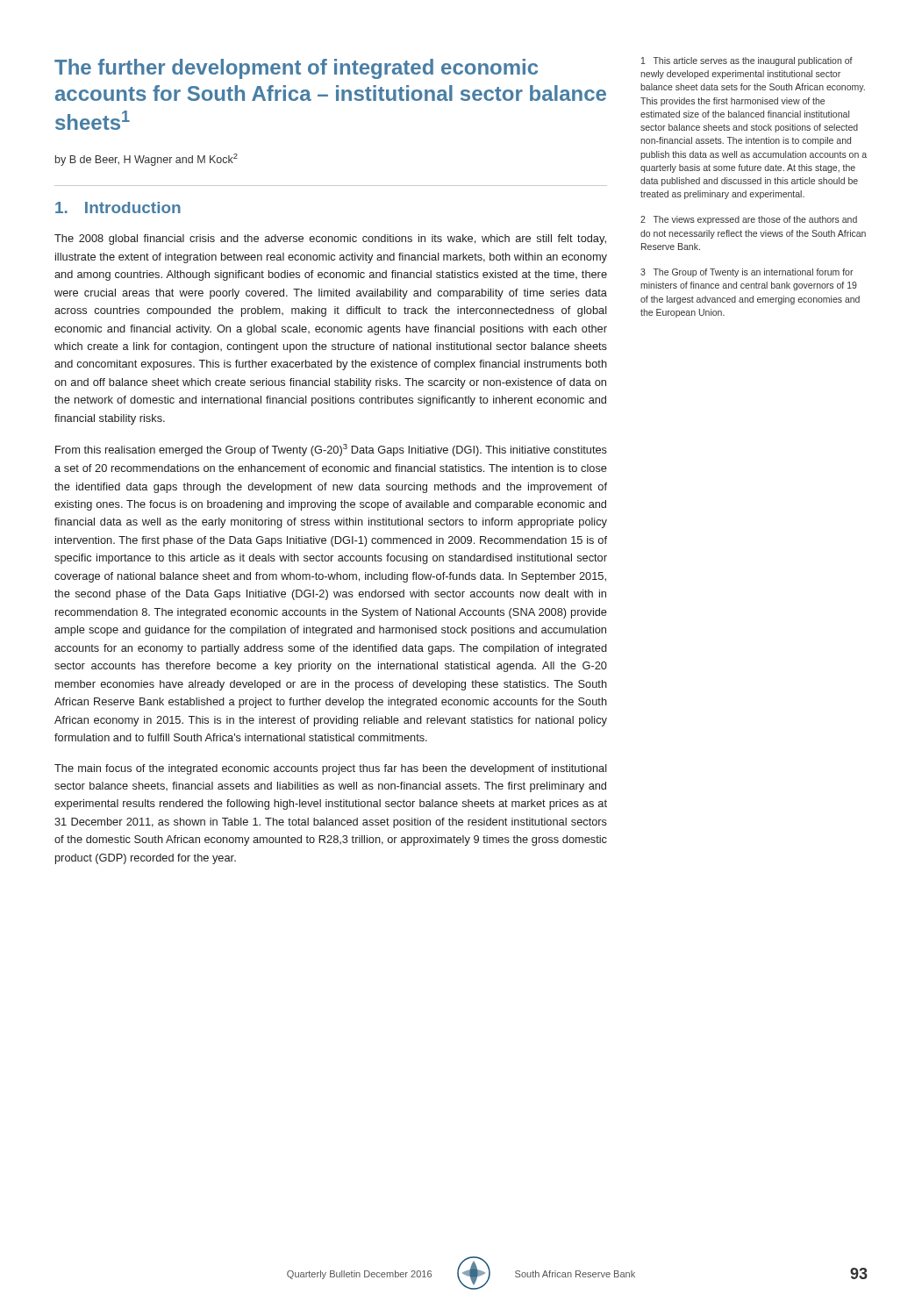The height and width of the screenshot is (1316, 922).
Task: Point to the block beginning "The 2008 global financial crisis and the"
Action: point(331,328)
